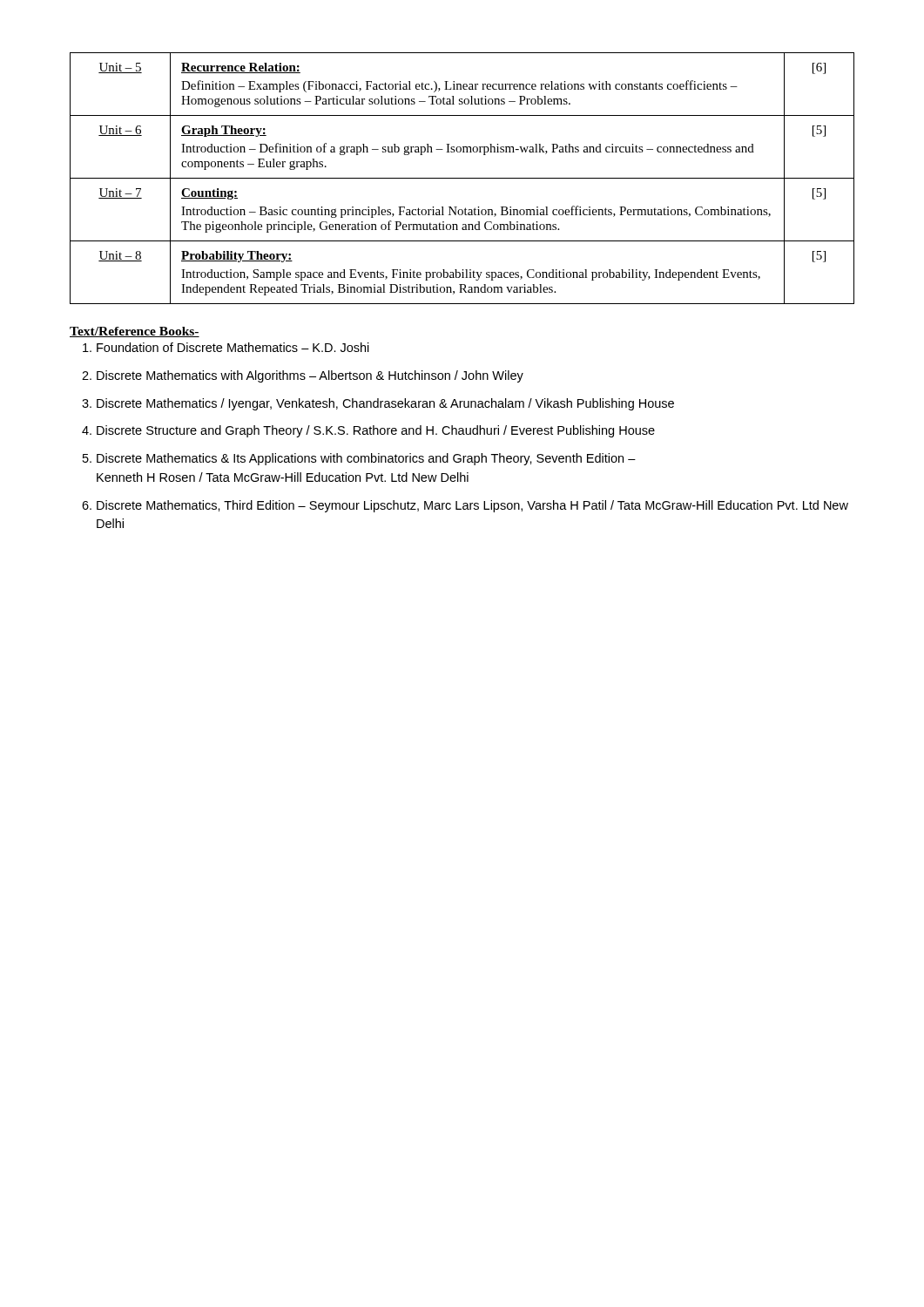Select the list item that reads "Discrete Mathematics & Its Applications with"

point(365,468)
